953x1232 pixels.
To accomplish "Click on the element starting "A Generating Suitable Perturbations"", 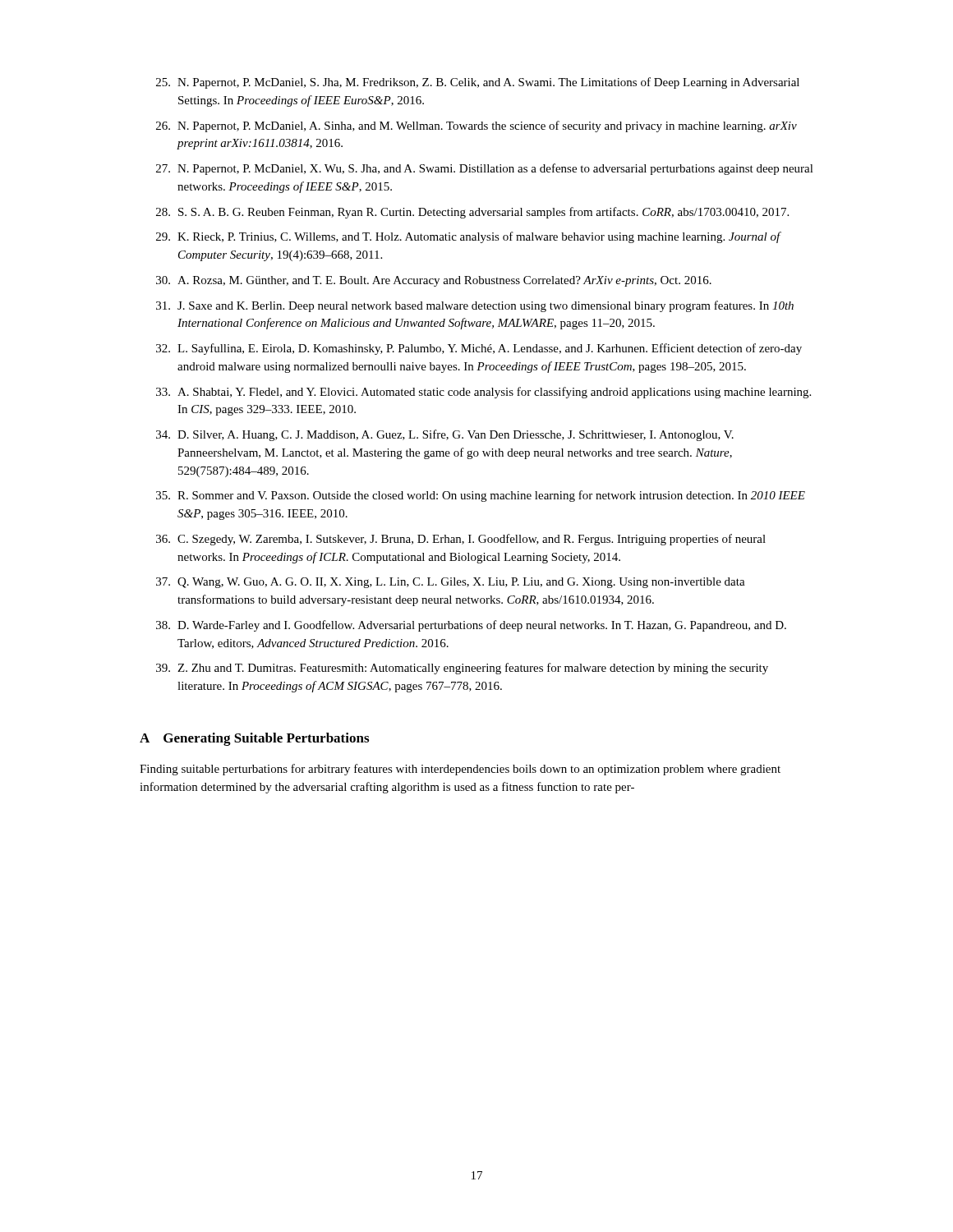I will [254, 739].
